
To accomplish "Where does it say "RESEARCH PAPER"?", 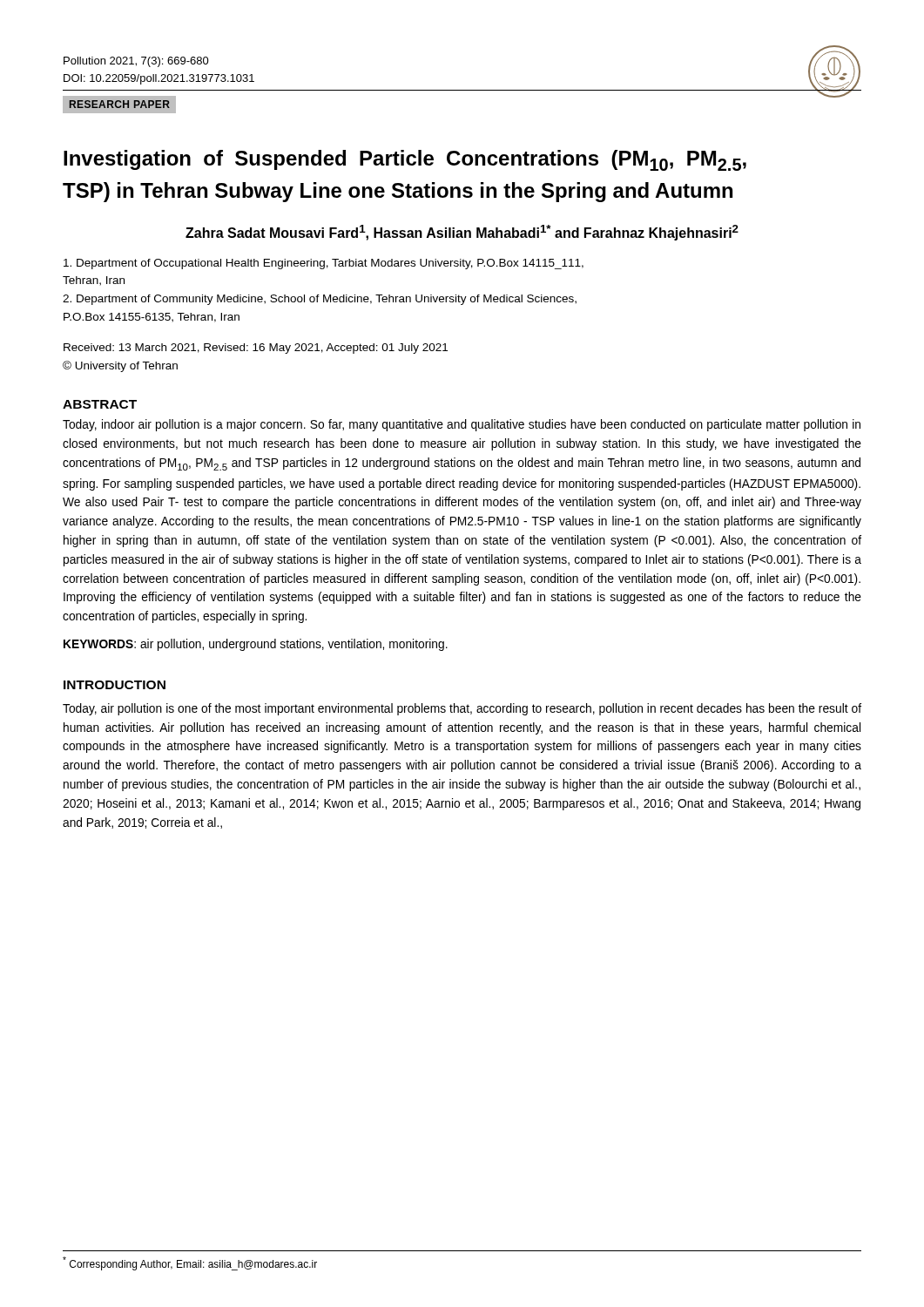I will 119,105.
